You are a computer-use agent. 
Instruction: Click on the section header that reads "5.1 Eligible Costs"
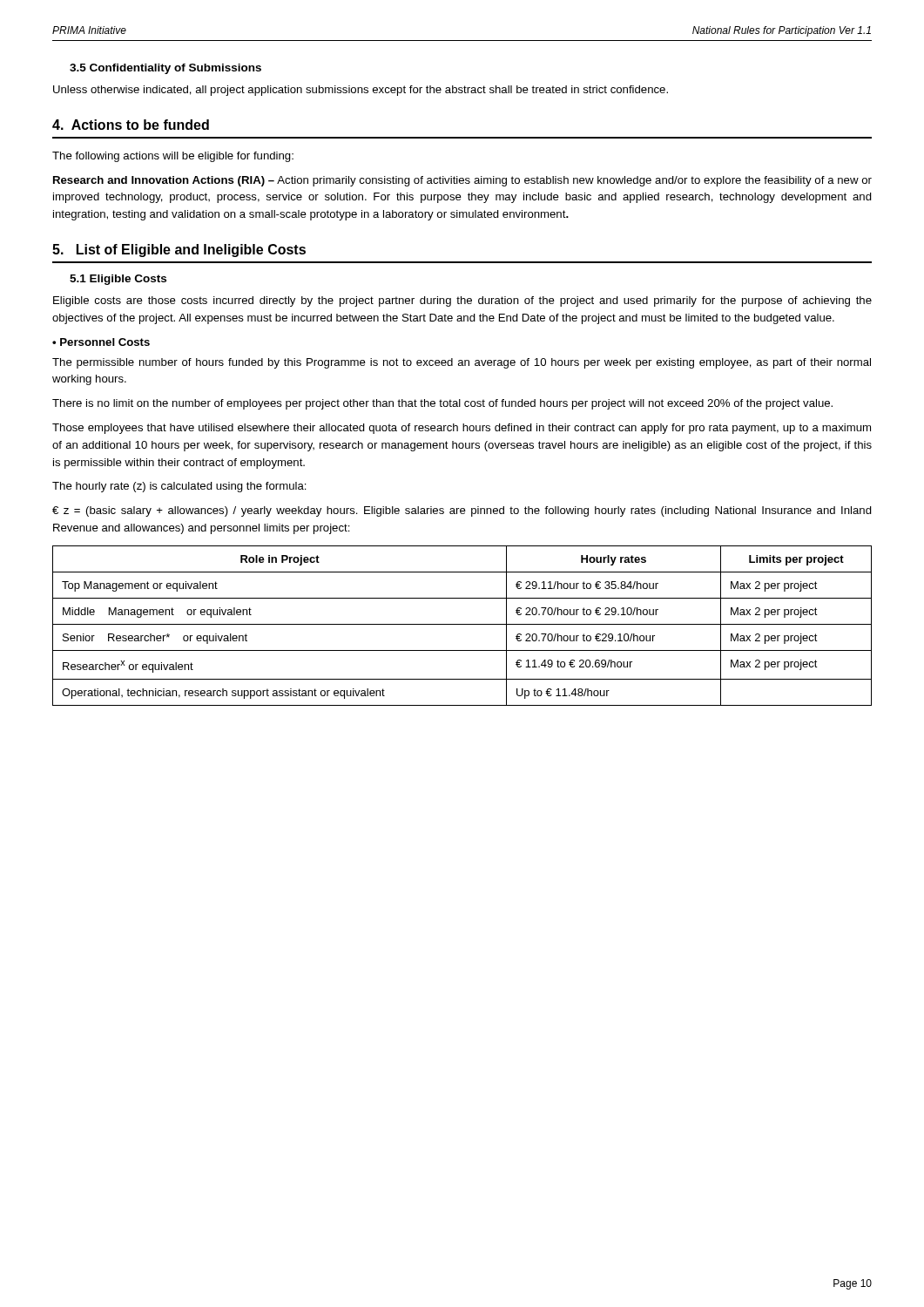point(118,278)
